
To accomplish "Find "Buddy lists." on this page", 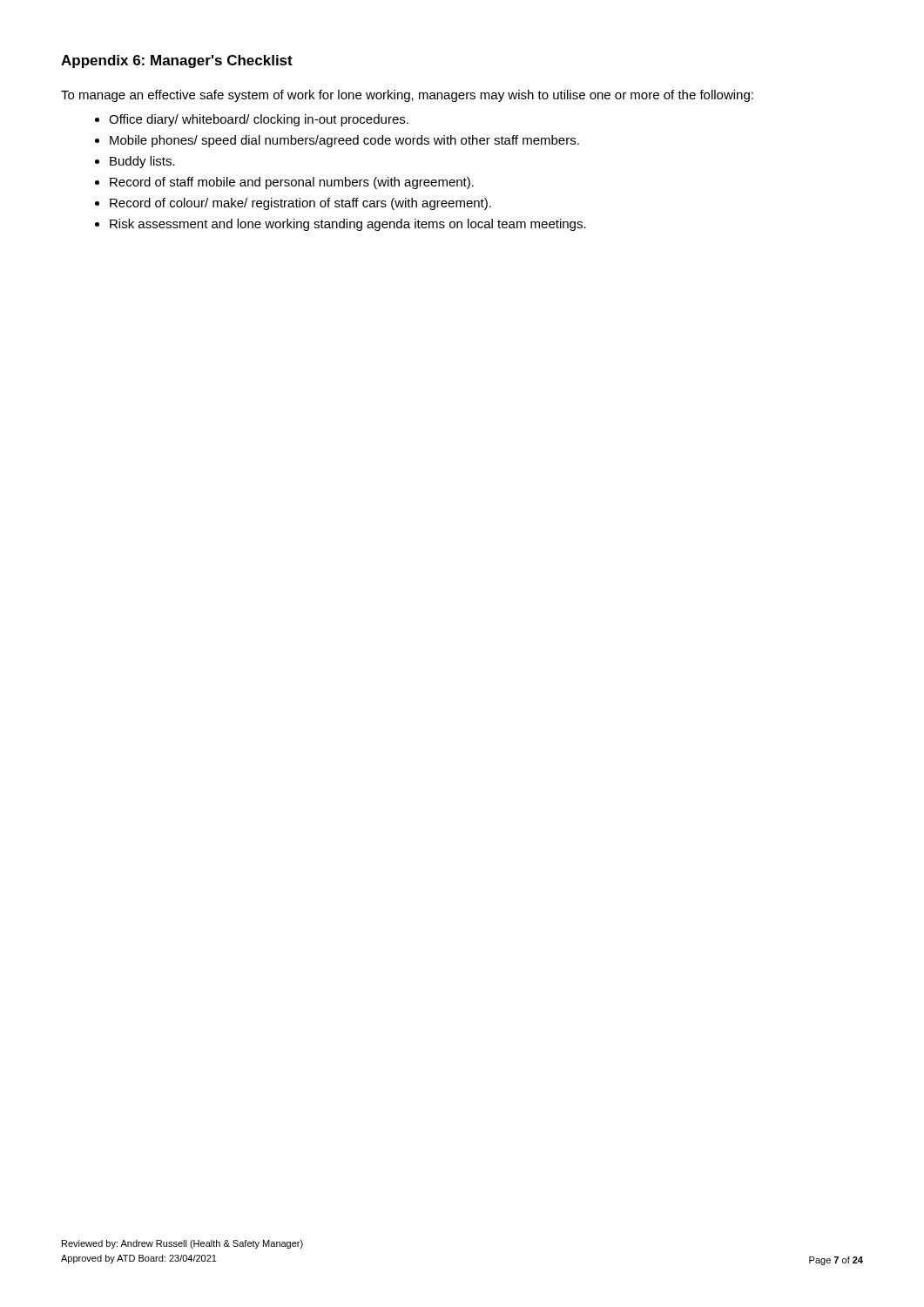I will click(x=142, y=160).
